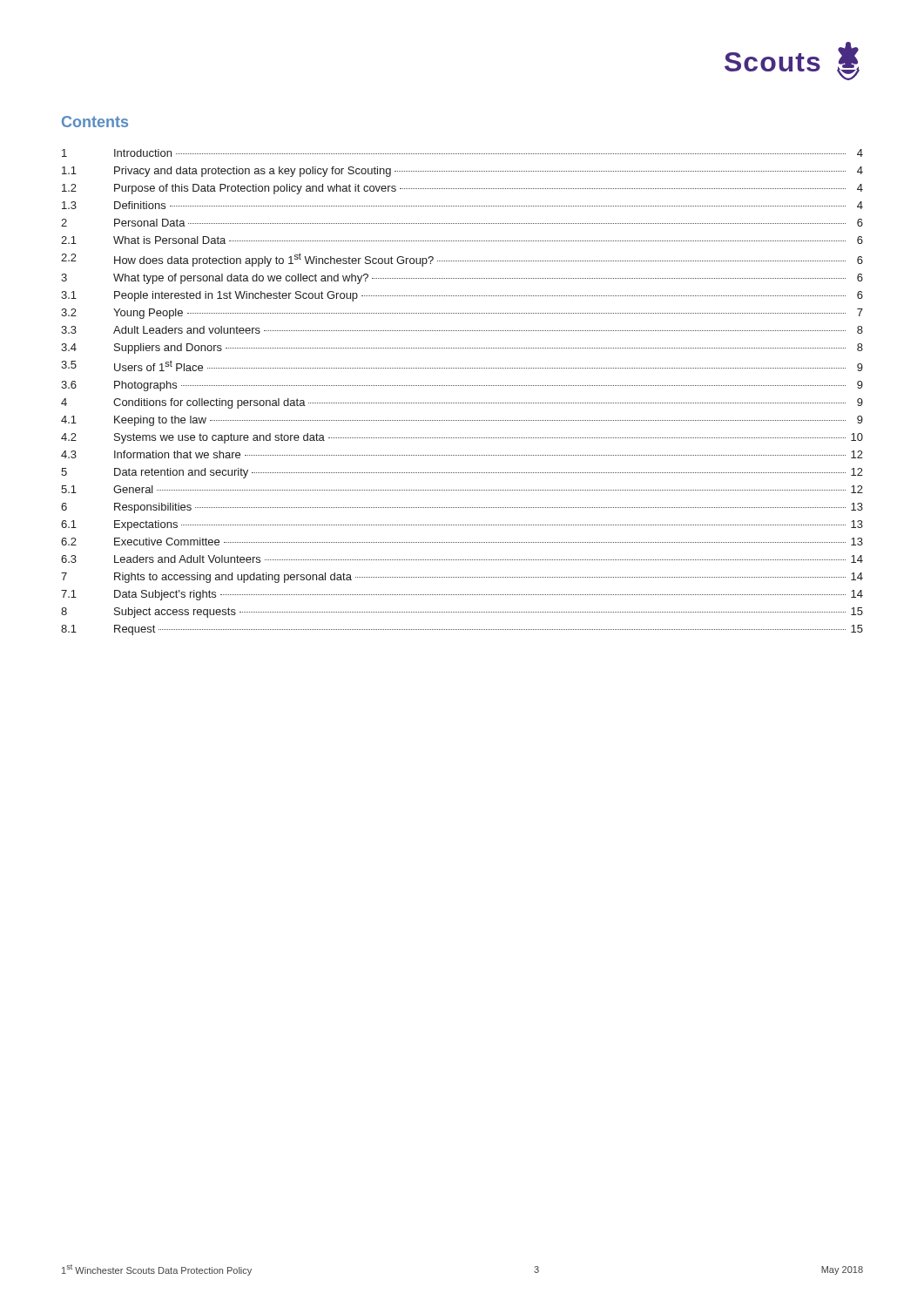The height and width of the screenshot is (1307, 924).
Task: Select the list item that says "2 Personal Data 6"
Action: pyautogui.click(x=462, y=222)
